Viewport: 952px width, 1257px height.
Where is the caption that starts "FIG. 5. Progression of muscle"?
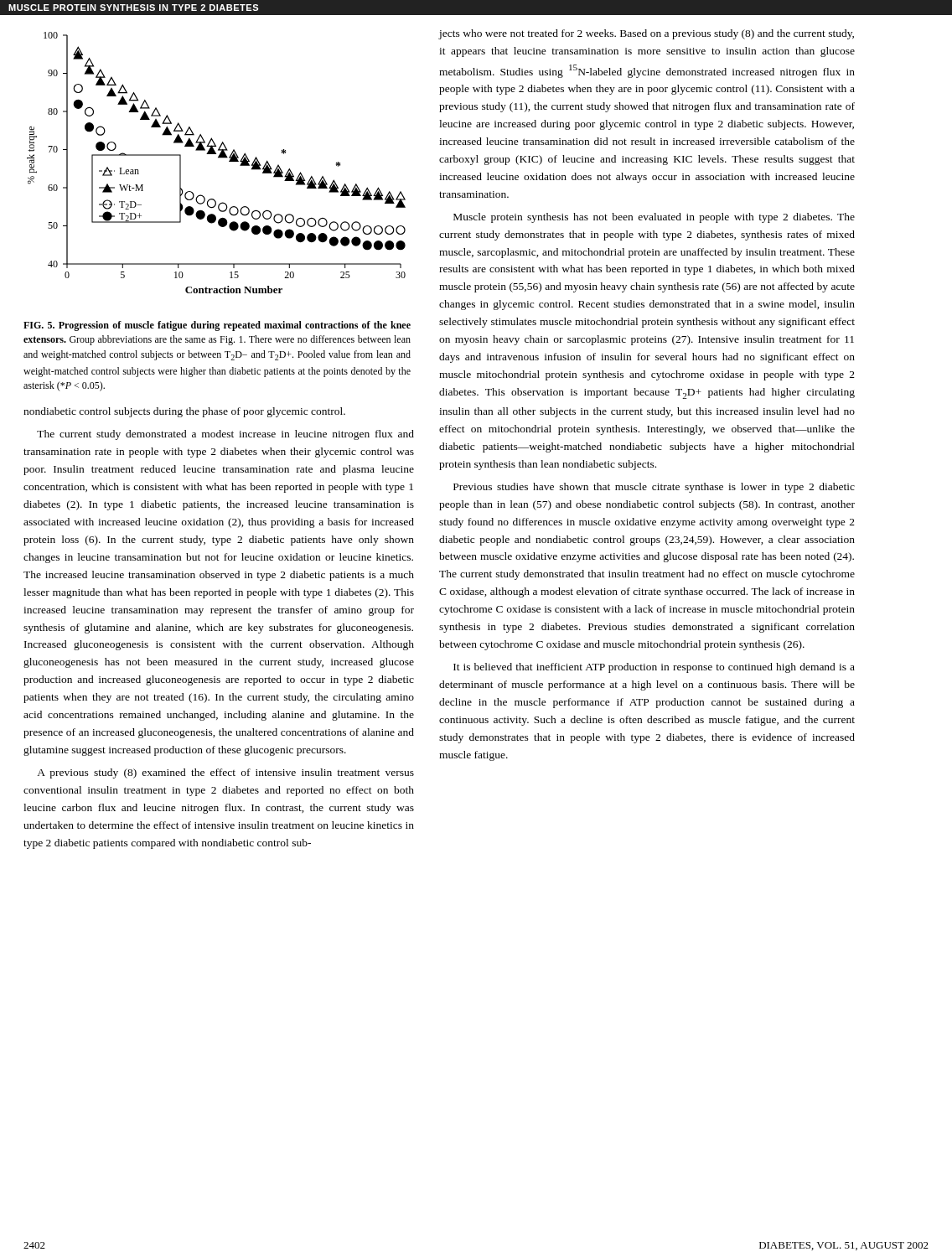pos(217,355)
